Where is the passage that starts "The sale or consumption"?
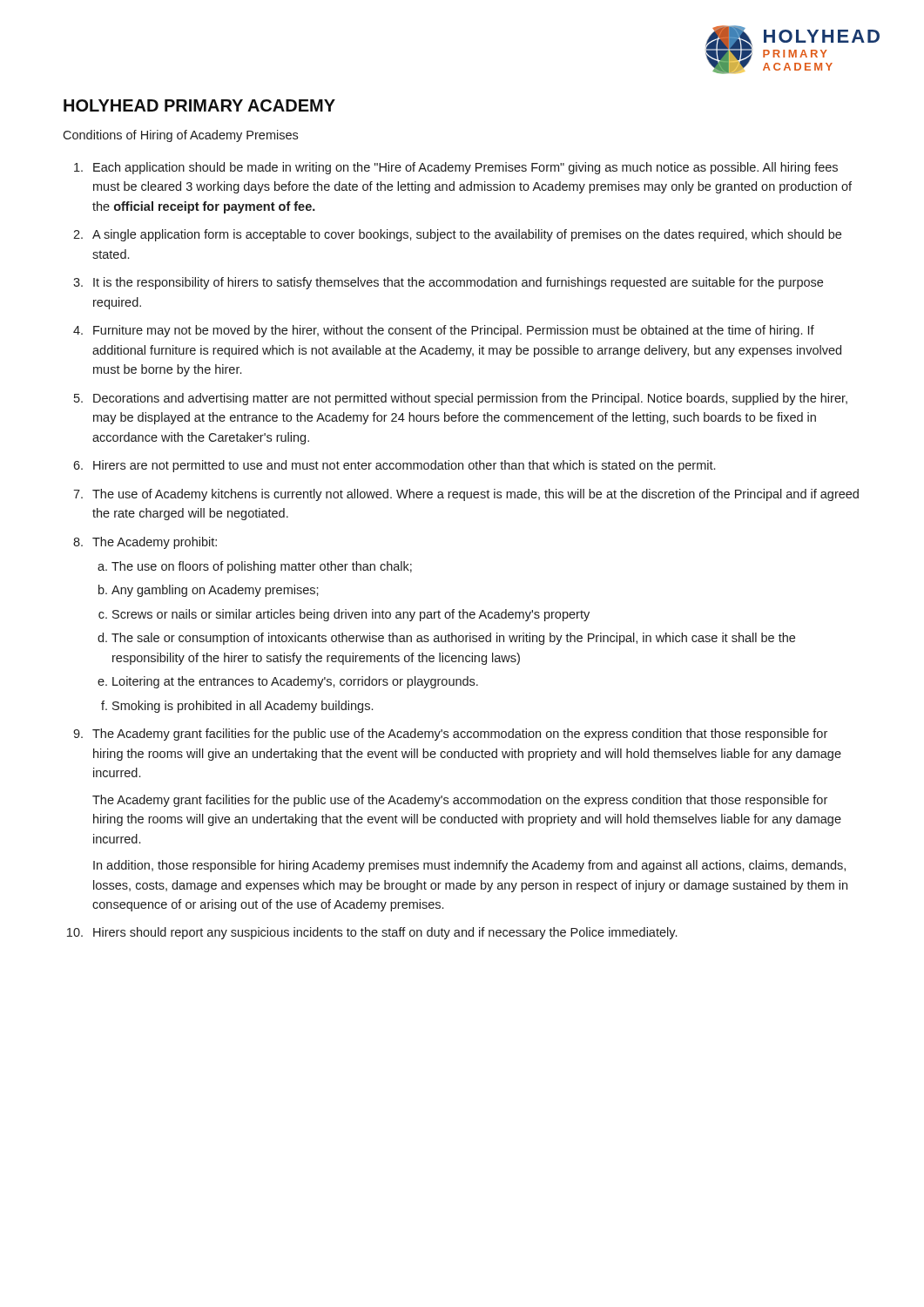 coord(454,648)
